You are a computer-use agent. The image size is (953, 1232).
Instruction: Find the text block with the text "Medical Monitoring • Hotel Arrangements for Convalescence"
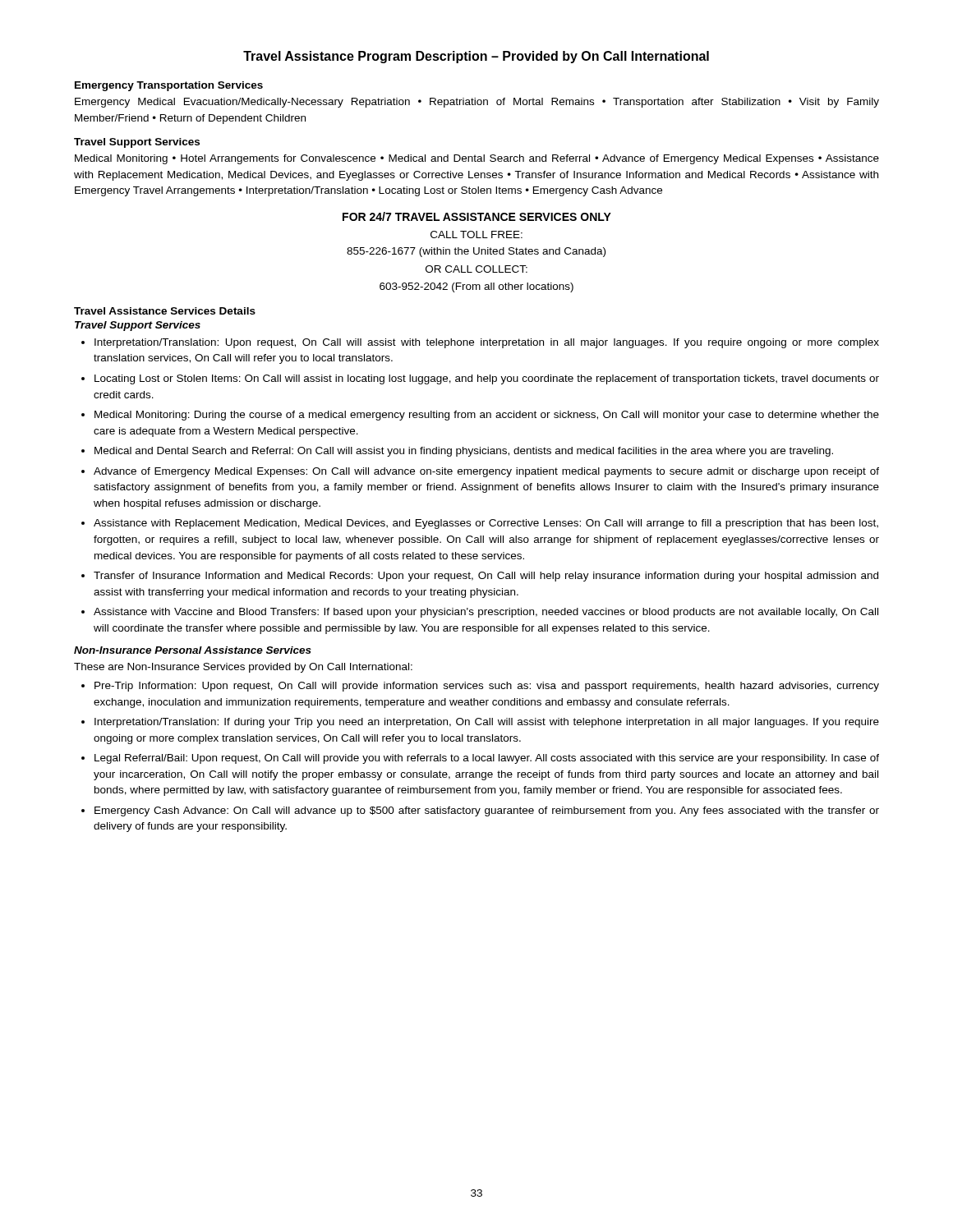click(x=476, y=174)
